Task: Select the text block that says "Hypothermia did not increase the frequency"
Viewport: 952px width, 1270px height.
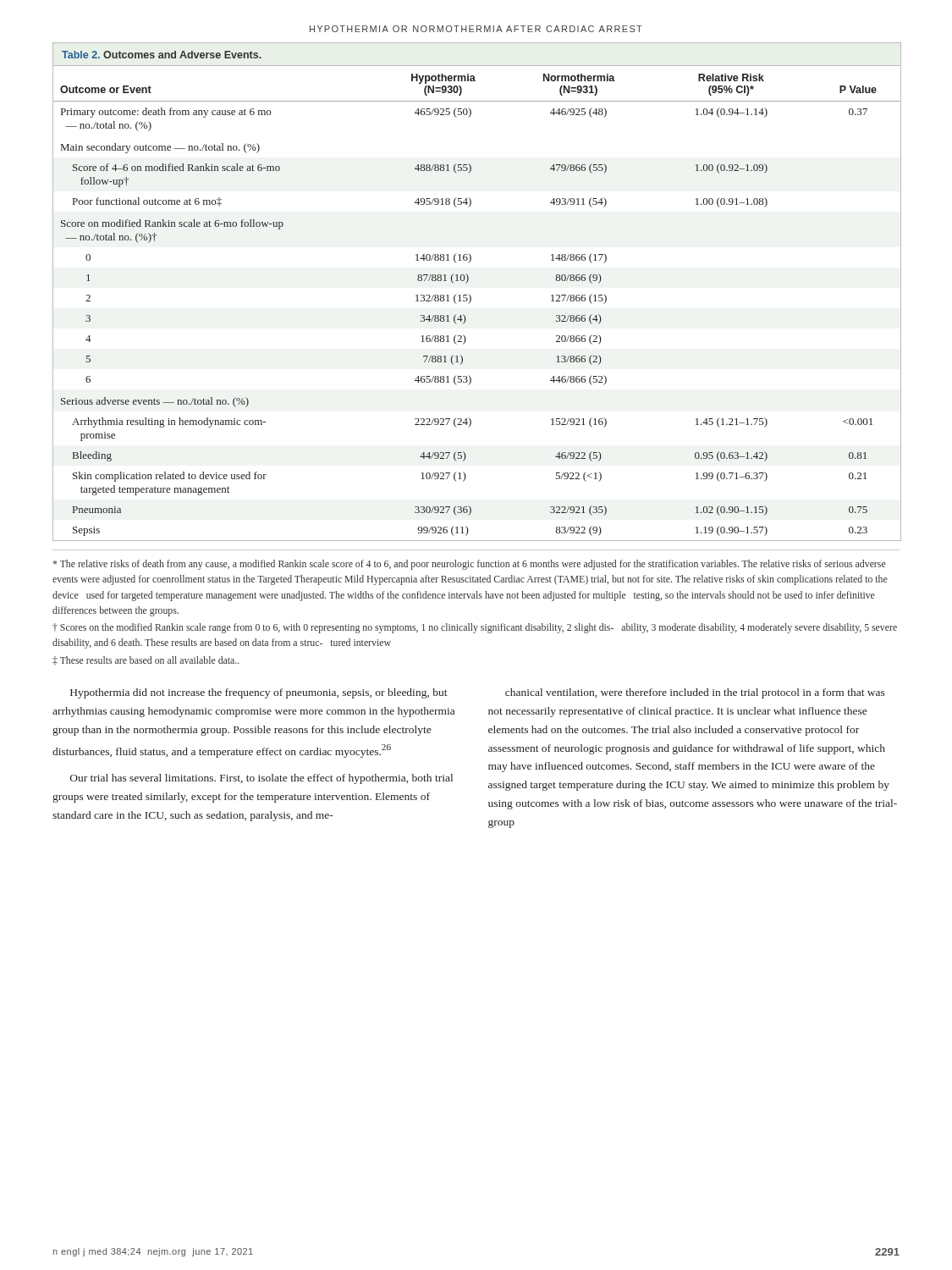Action: (x=258, y=754)
